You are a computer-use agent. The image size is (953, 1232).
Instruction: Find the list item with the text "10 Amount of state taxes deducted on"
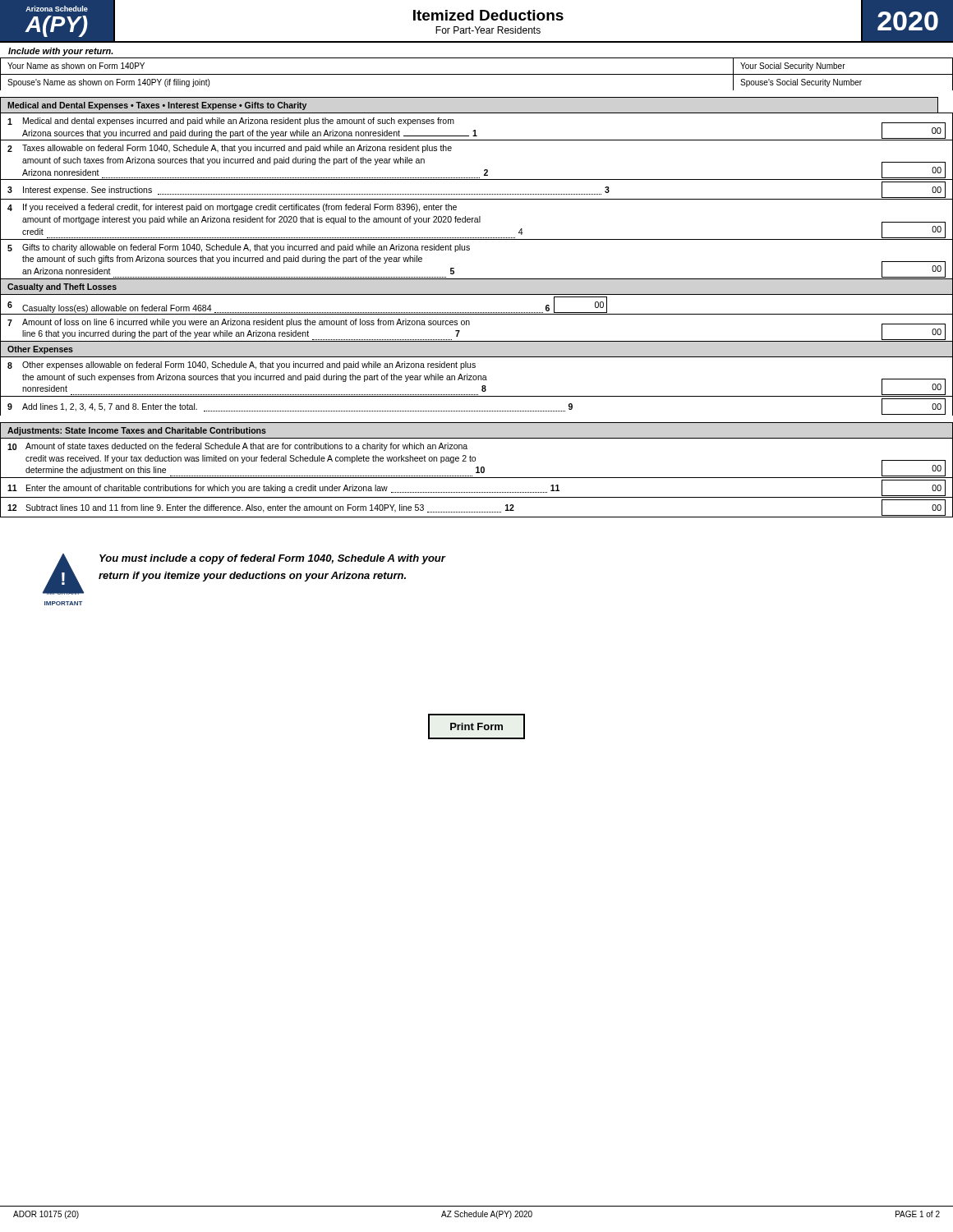(476, 458)
